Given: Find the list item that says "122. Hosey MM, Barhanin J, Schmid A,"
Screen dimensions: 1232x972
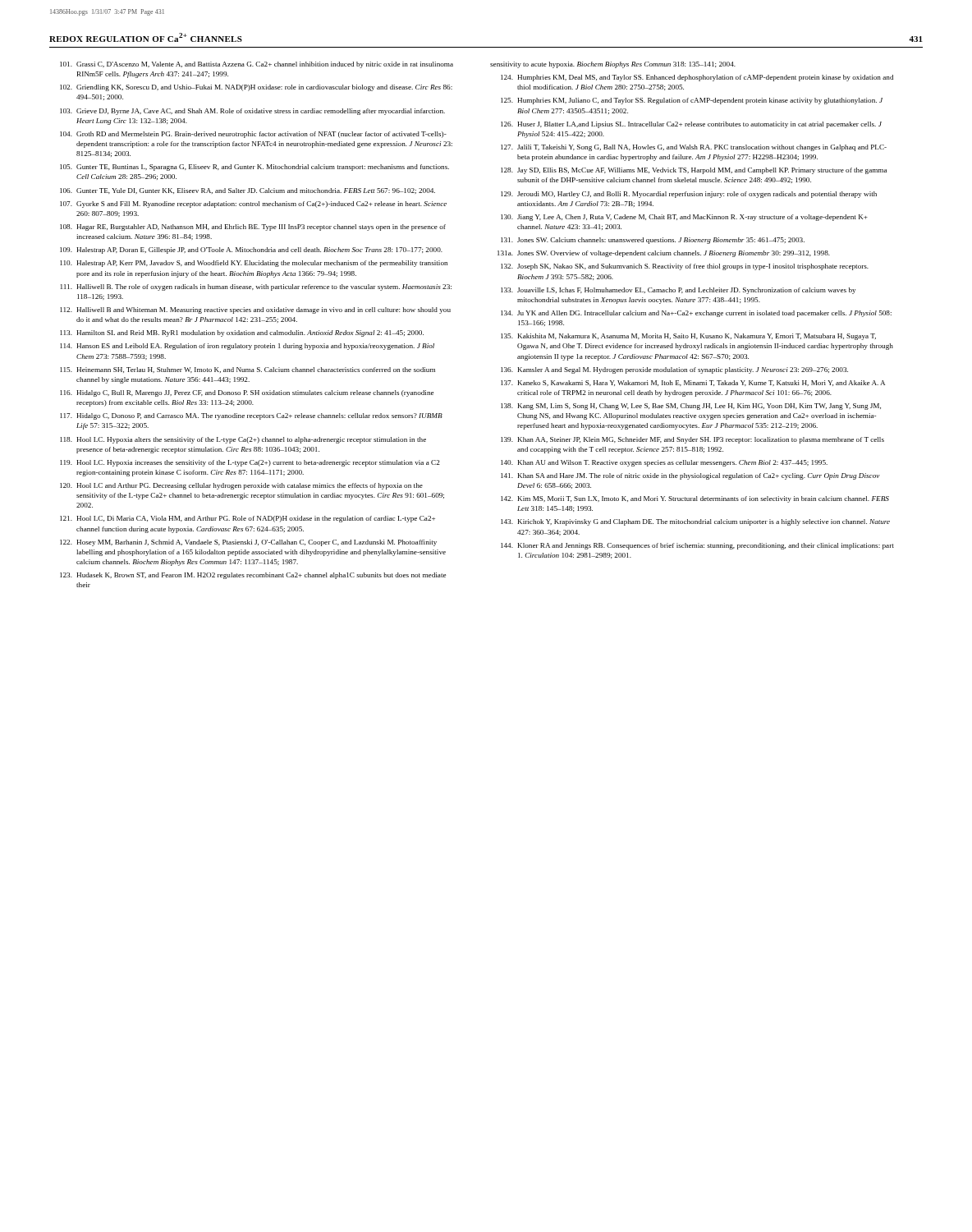Looking at the screenshot, I should point(252,552).
